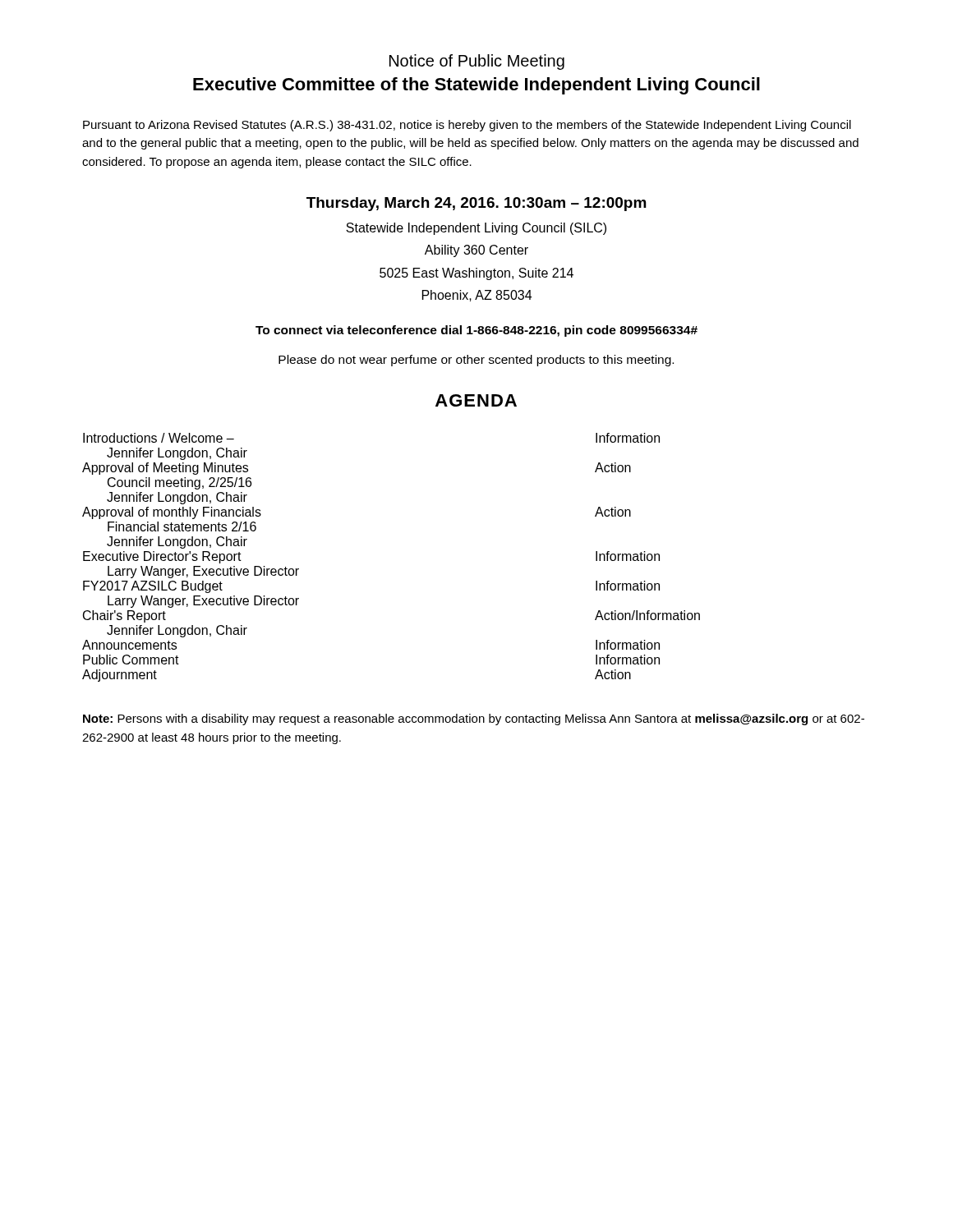The width and height of the screenshot is (953, 1232).
Task: Locate the list item that says "Executive Director's Report Larry Wanger, Executive Director"
Action: pos(191,564)
